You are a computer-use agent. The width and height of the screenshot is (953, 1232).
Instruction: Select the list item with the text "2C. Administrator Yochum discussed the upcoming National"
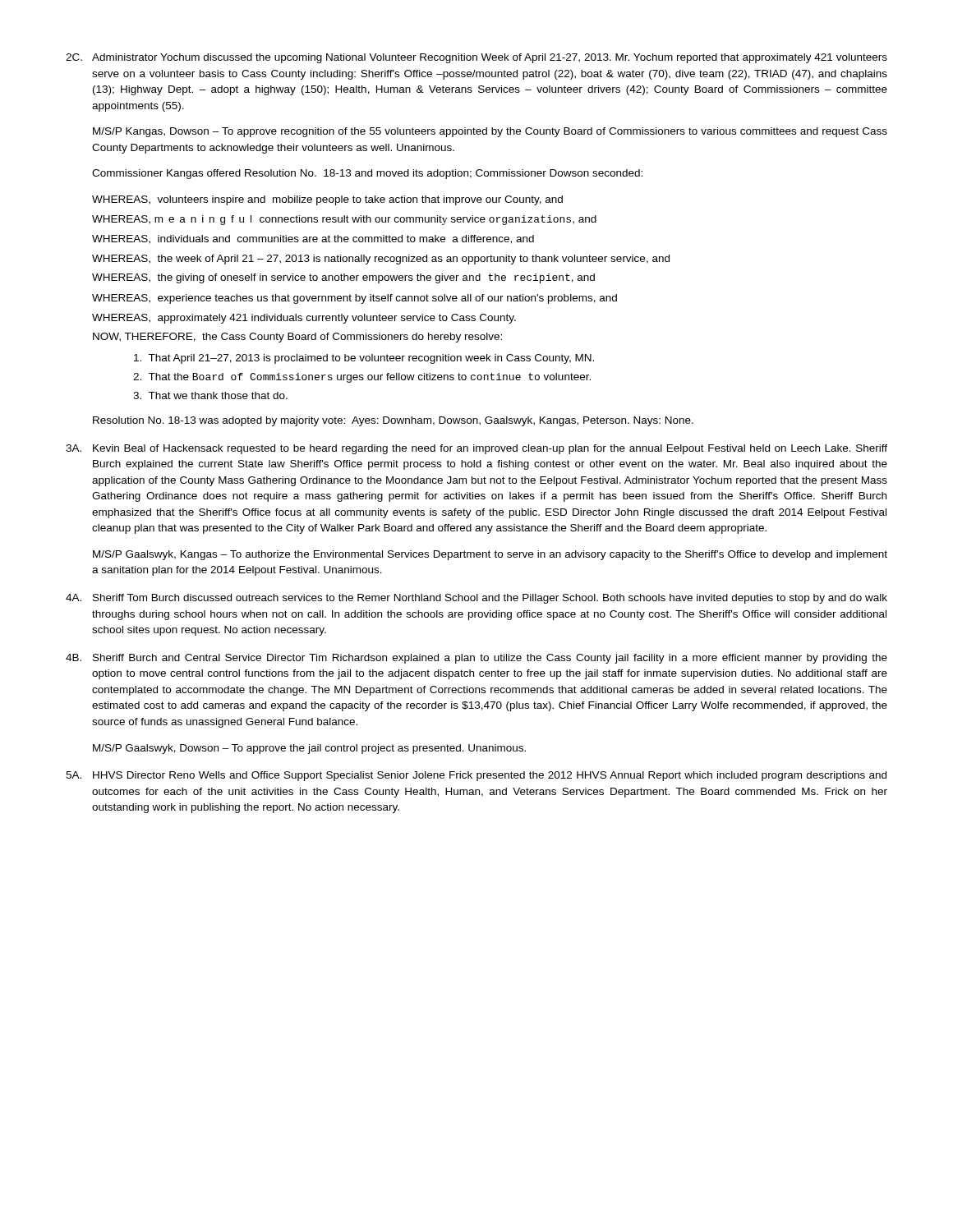pyautogui.click(x=476, y=81)
